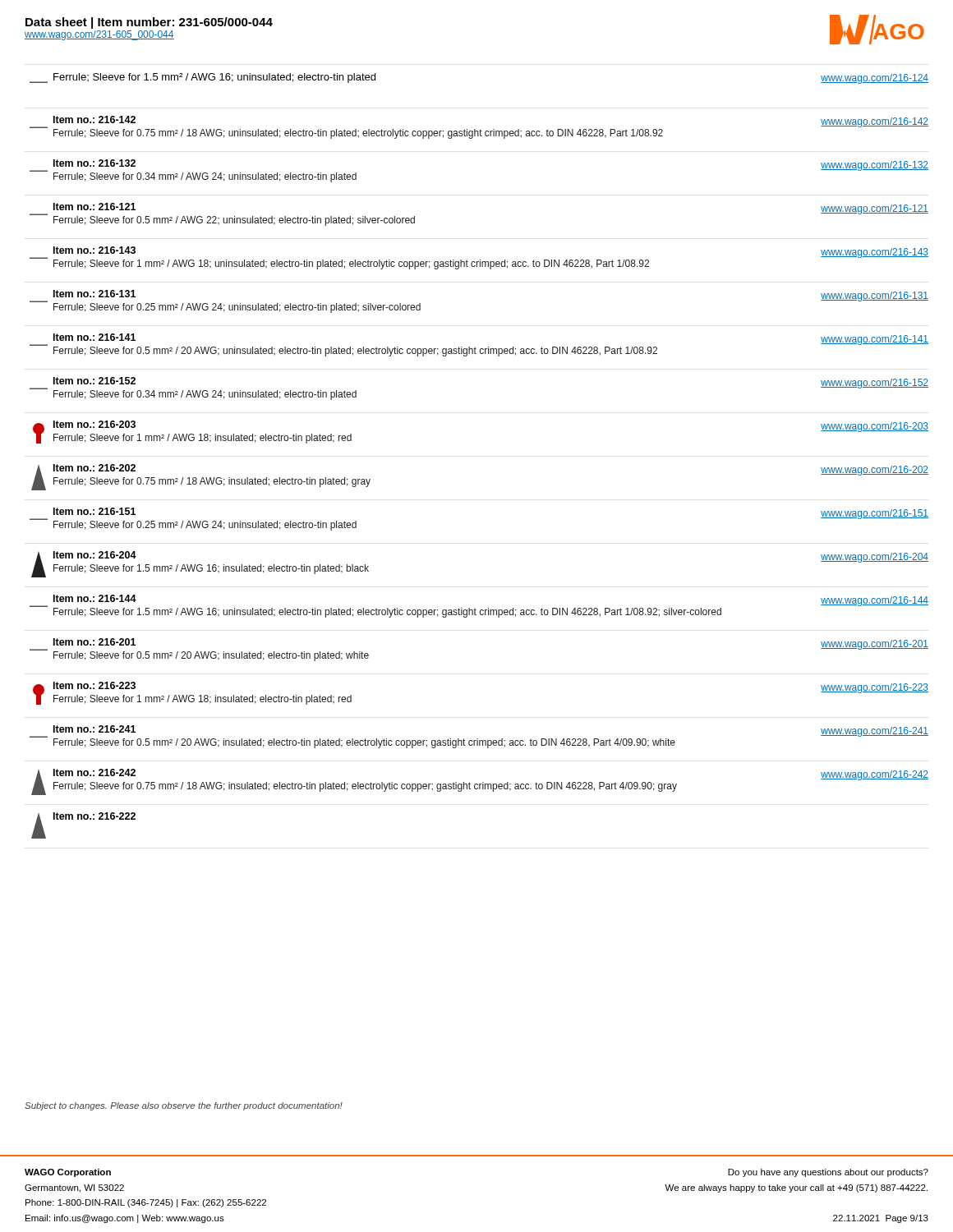
Task: Locate the region starting "Subject to changes."
Action: coord(184,1105)
